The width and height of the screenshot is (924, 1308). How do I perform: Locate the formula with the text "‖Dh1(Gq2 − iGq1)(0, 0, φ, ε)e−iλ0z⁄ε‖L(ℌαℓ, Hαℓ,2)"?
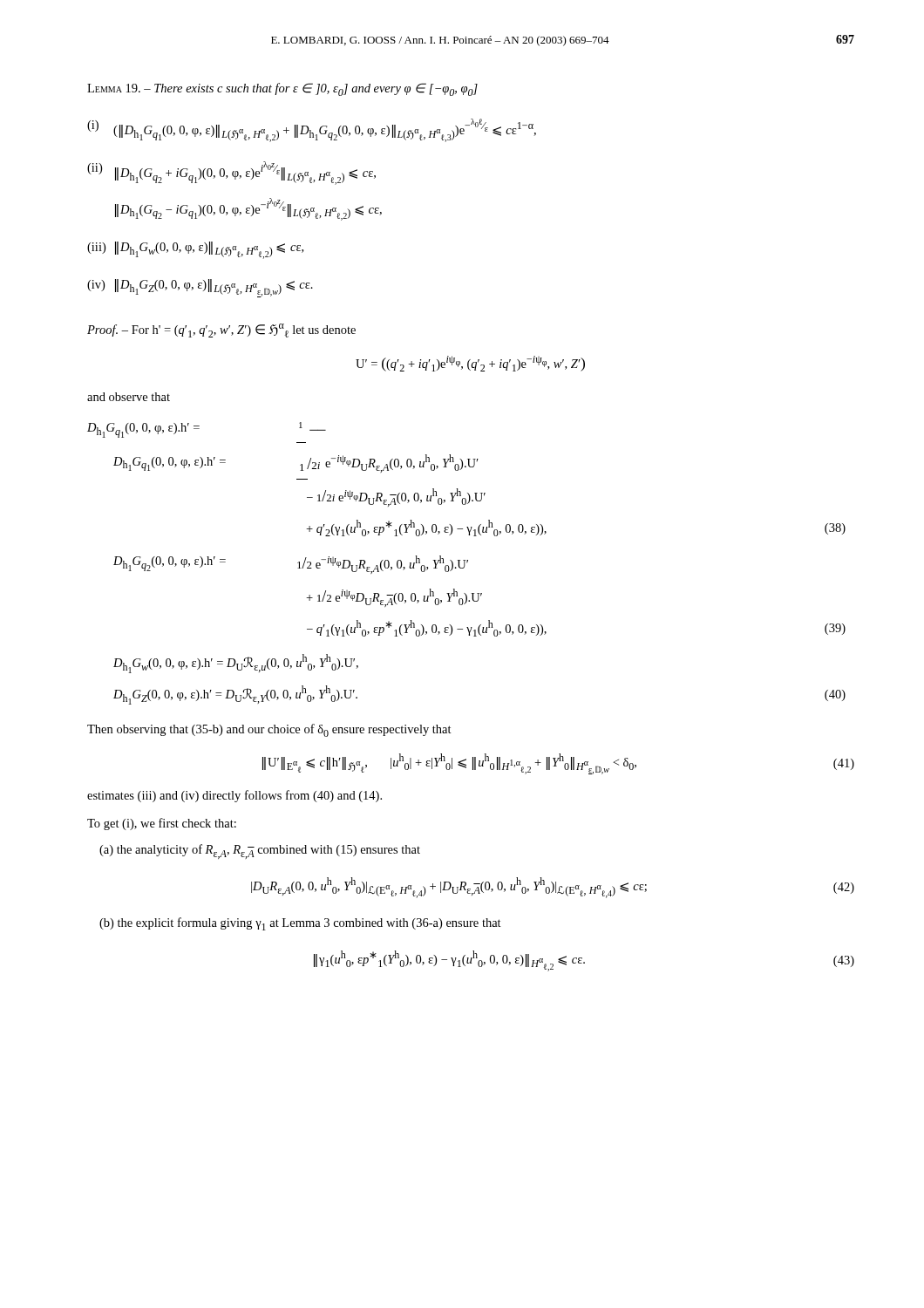248,209
